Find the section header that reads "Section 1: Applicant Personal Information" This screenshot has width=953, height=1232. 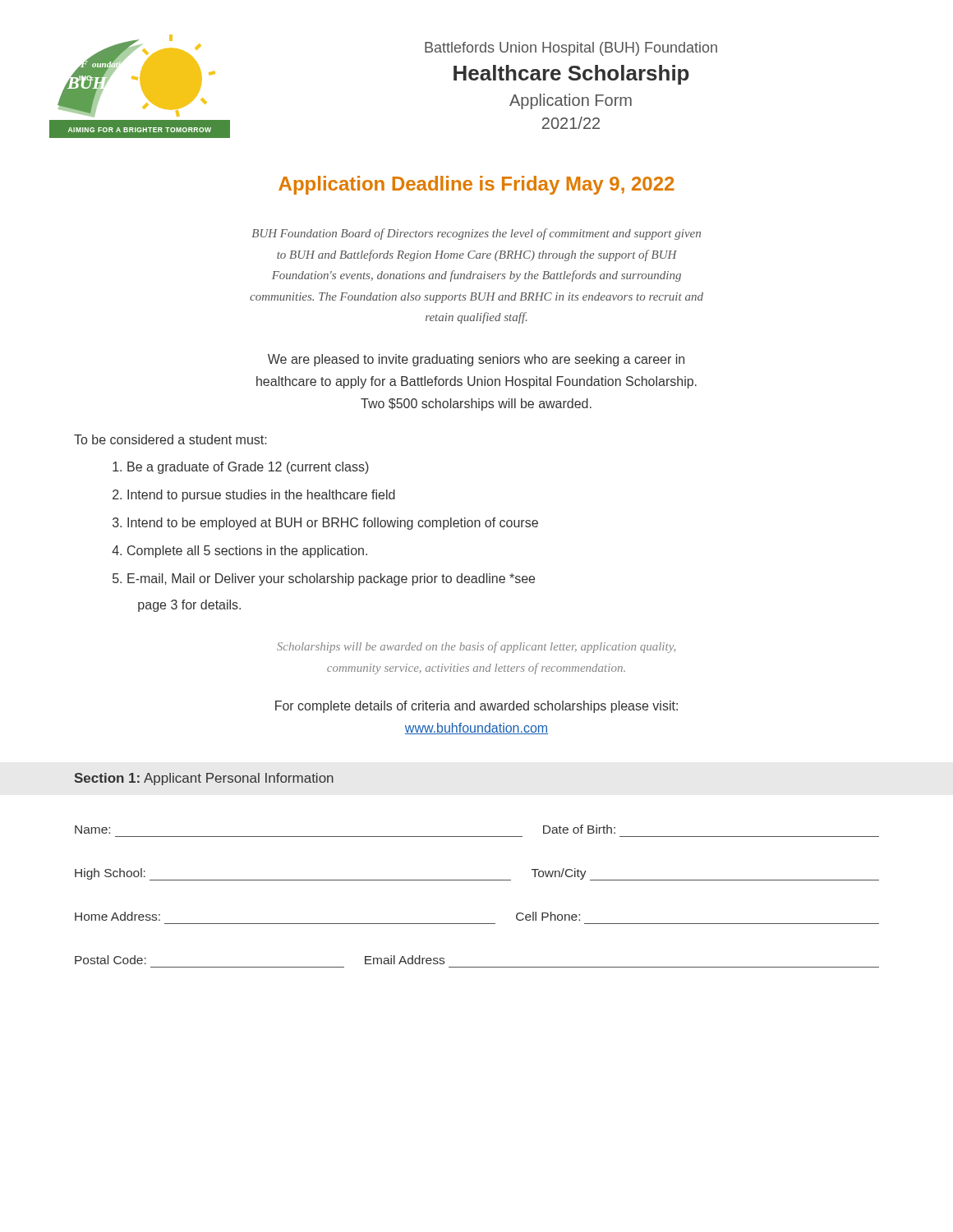204,779
